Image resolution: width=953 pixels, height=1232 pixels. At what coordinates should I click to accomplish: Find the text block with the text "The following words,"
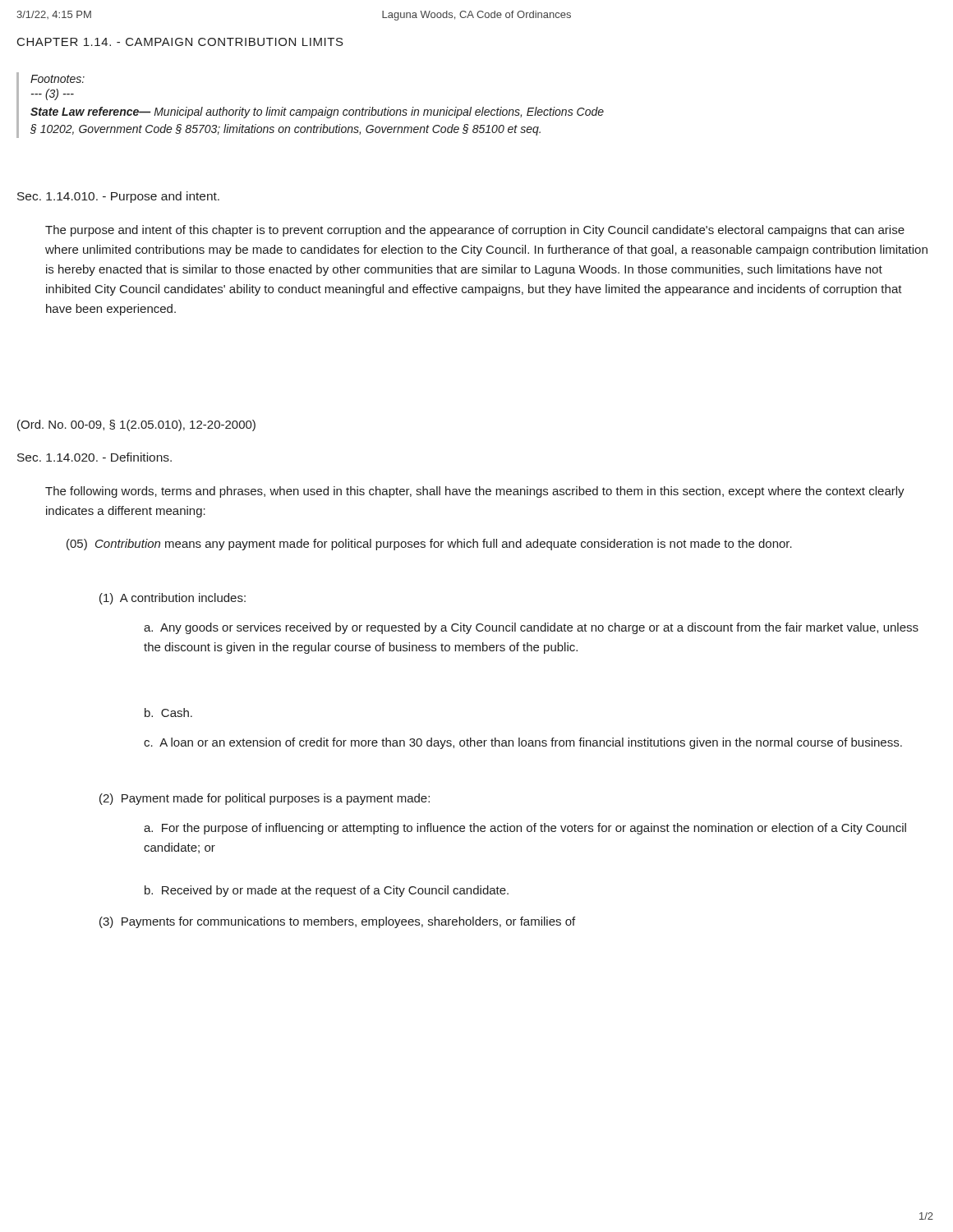point(475,501)
